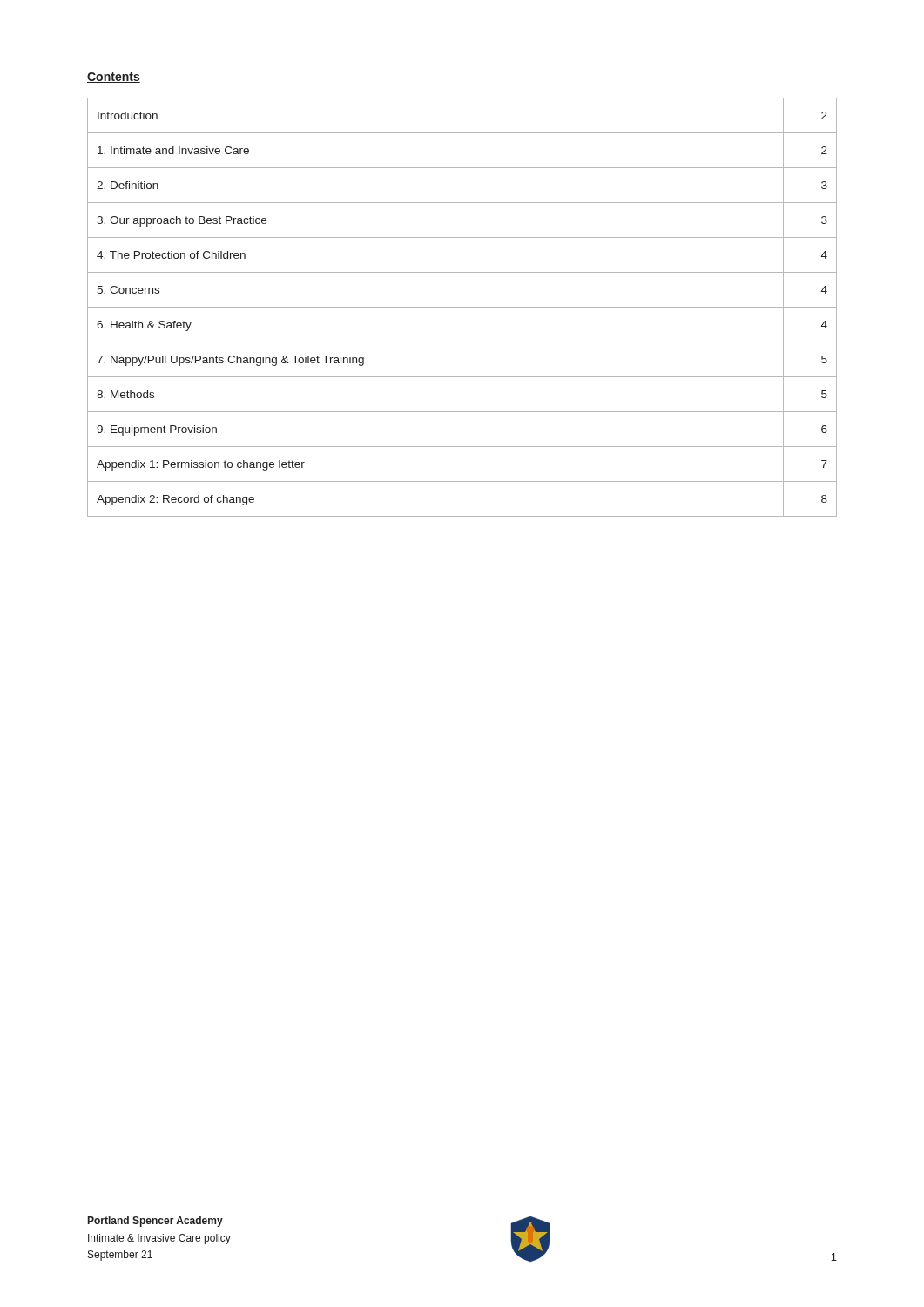Locate a table
This screenshot has width=924, height=1307.
tap(462, 307)
